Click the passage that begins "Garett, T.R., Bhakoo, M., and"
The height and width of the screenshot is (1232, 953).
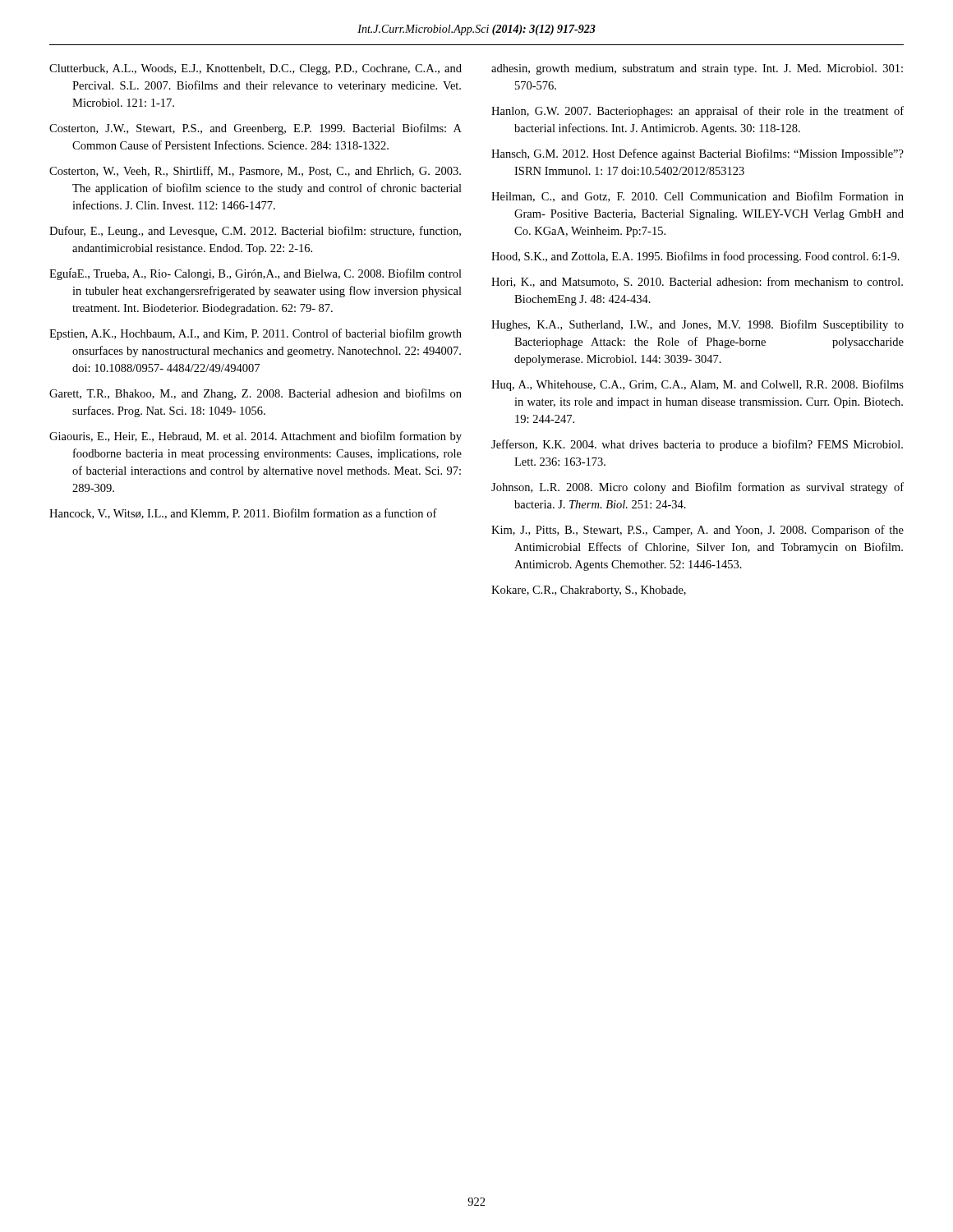[x=255, y=402]
